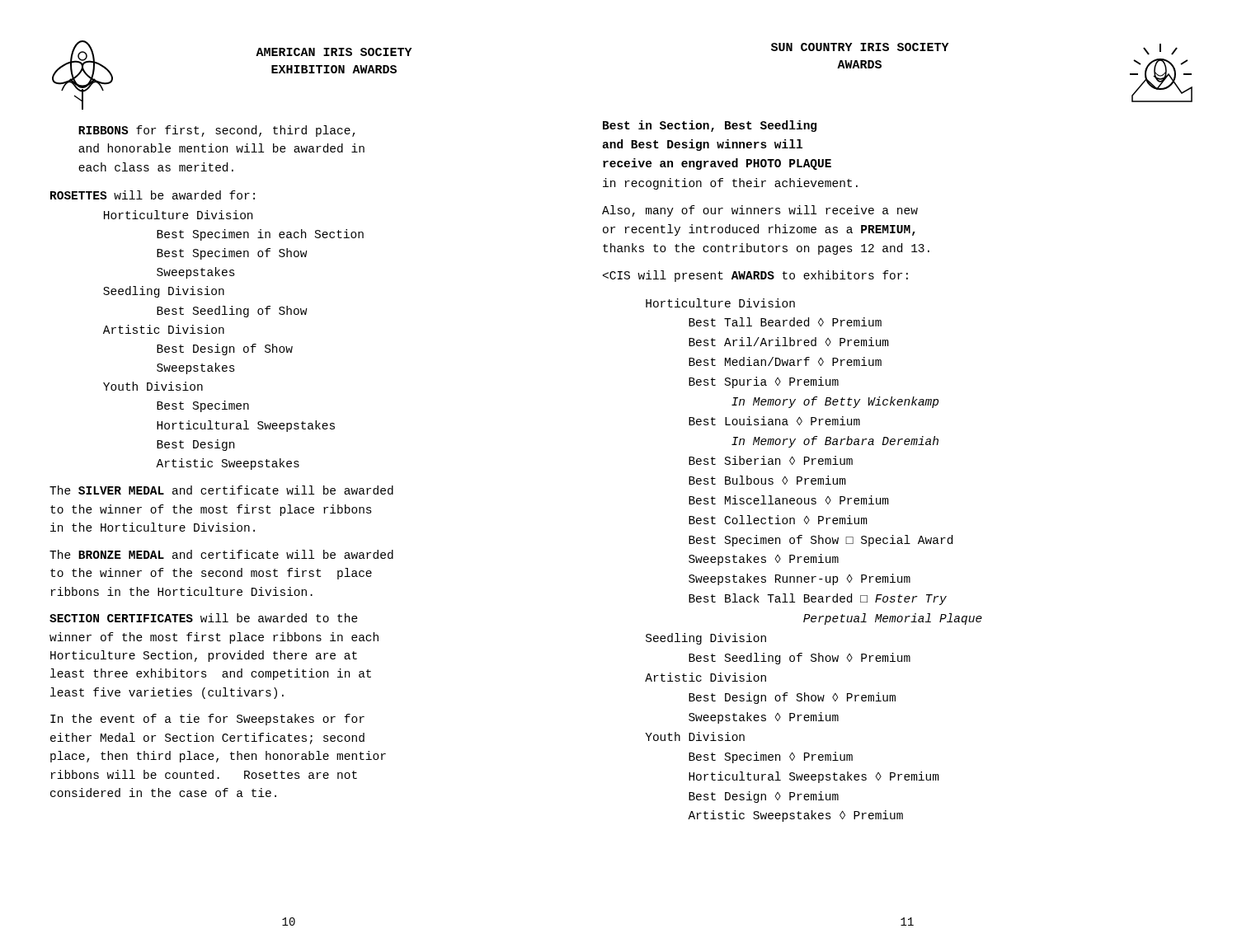1237x952 pixels.
Task: Locate the block of text that opens with "<CIS will present AWARDS"
Action: click(756, 276)
